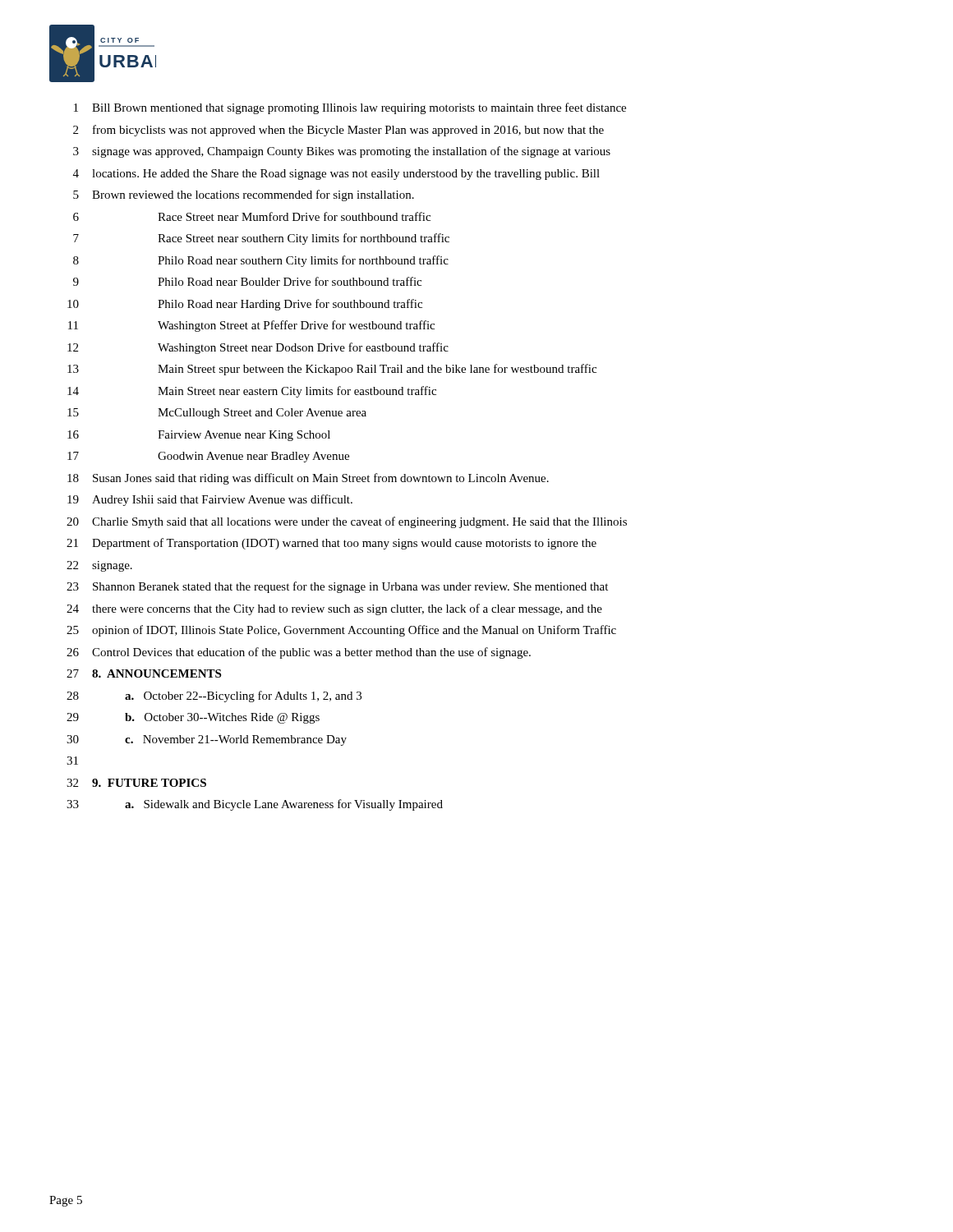Screen dimensions: 1232x953
Task: Click the passage that begins "19 Audrey Ishii"
Action: click(x=210, y=500)
